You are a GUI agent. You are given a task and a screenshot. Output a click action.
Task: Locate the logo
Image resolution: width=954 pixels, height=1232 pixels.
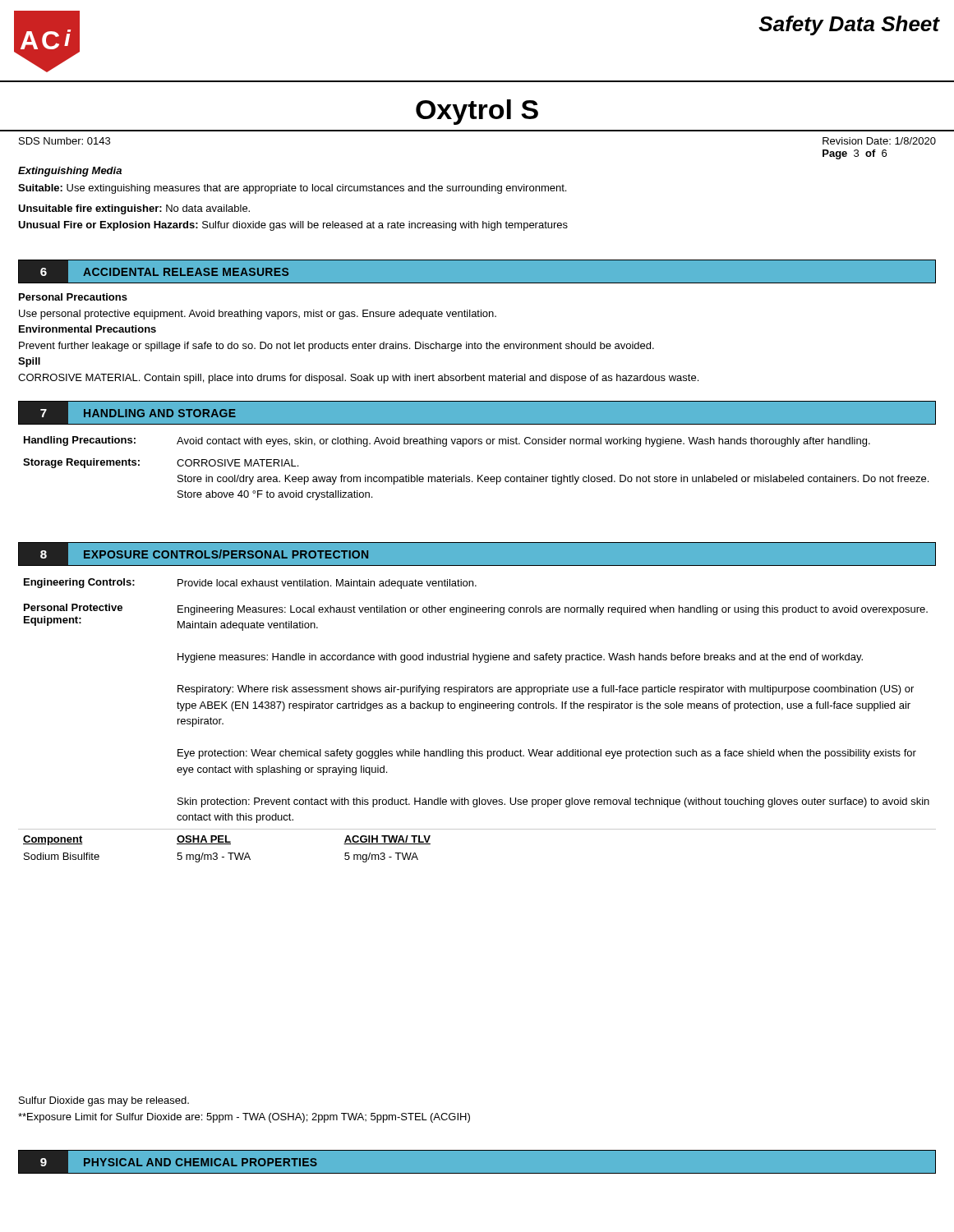coord(47,41)
